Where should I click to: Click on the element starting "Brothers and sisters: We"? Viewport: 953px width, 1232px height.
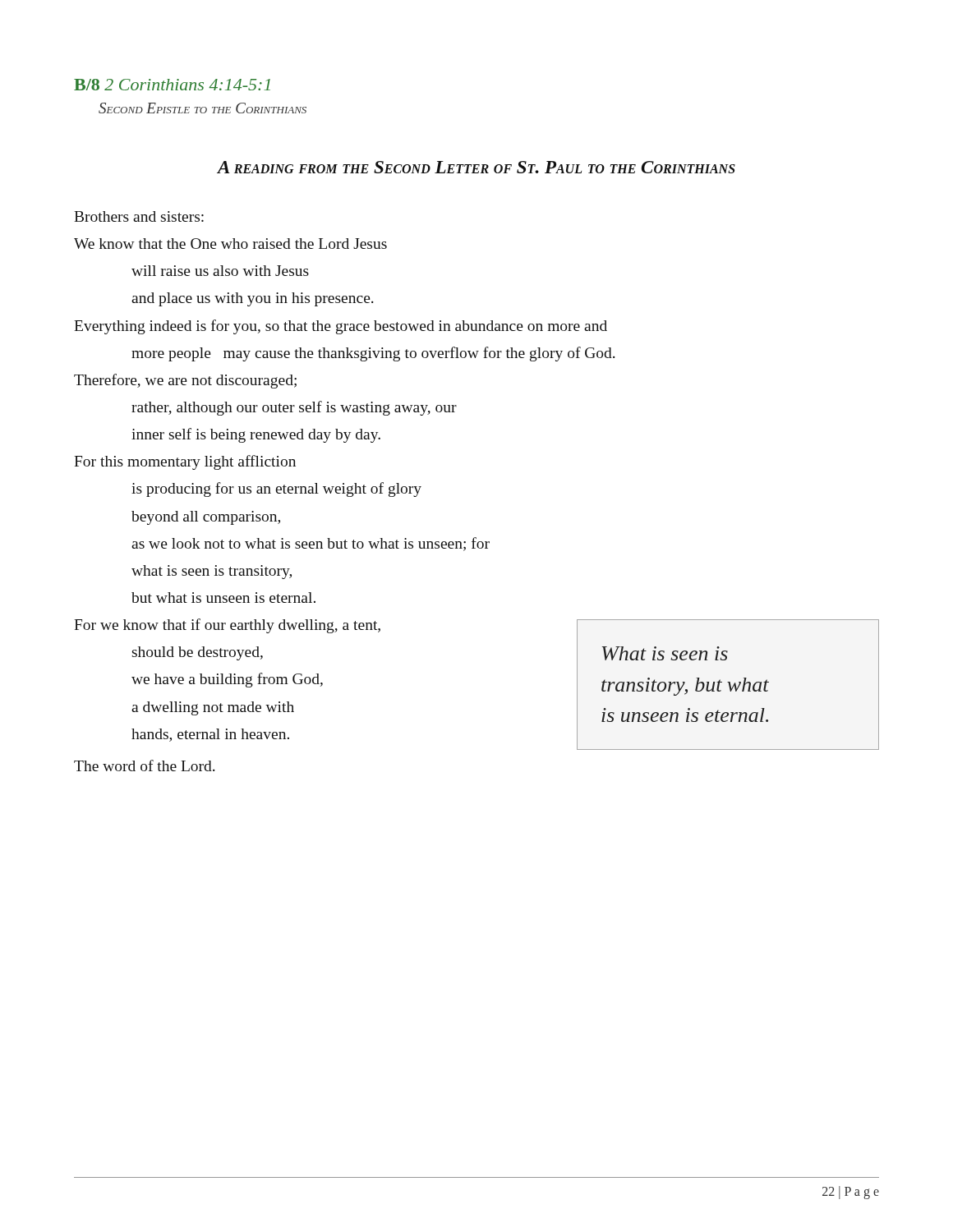point(139,216)
